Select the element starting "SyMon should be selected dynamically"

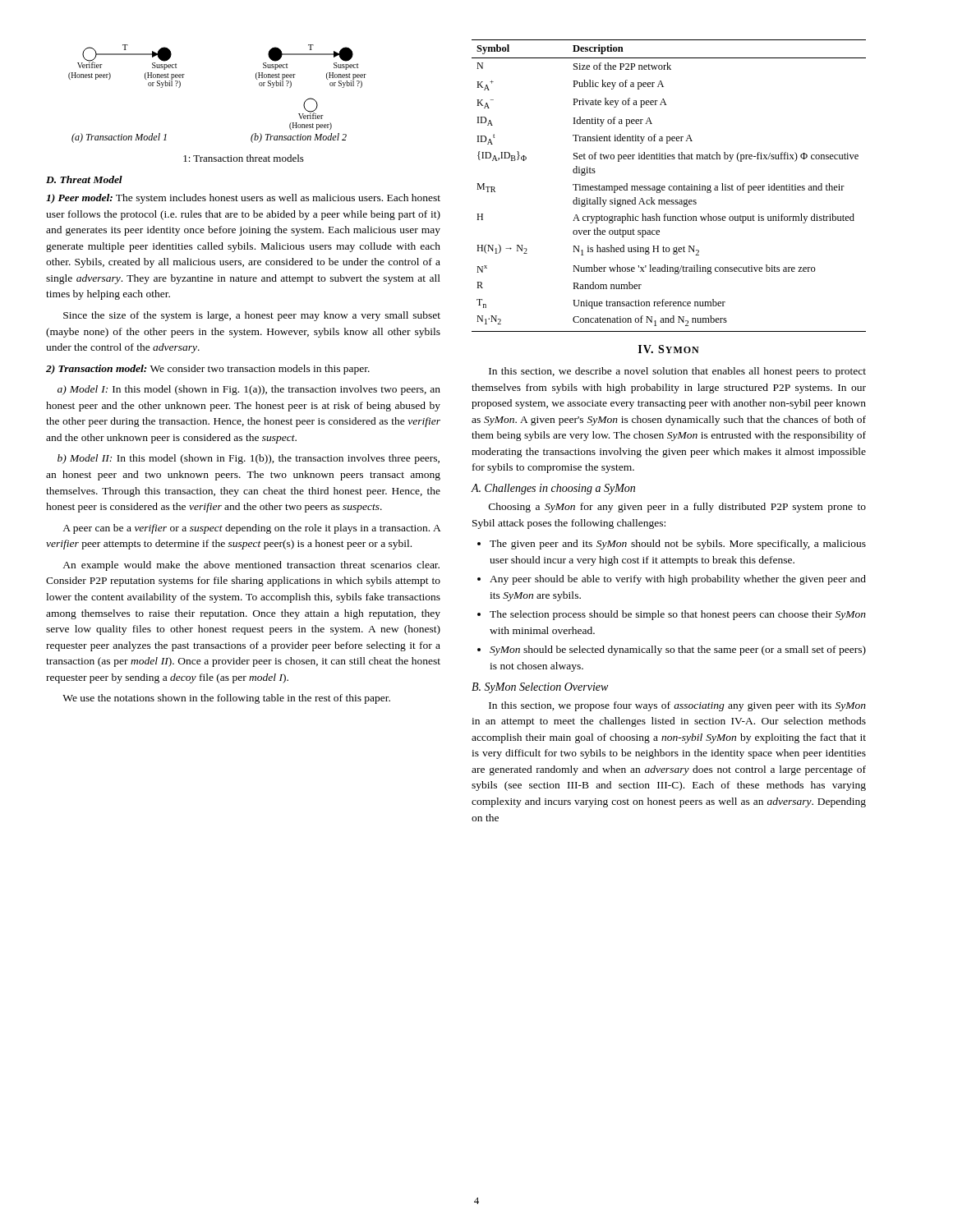tap(678, 658)
